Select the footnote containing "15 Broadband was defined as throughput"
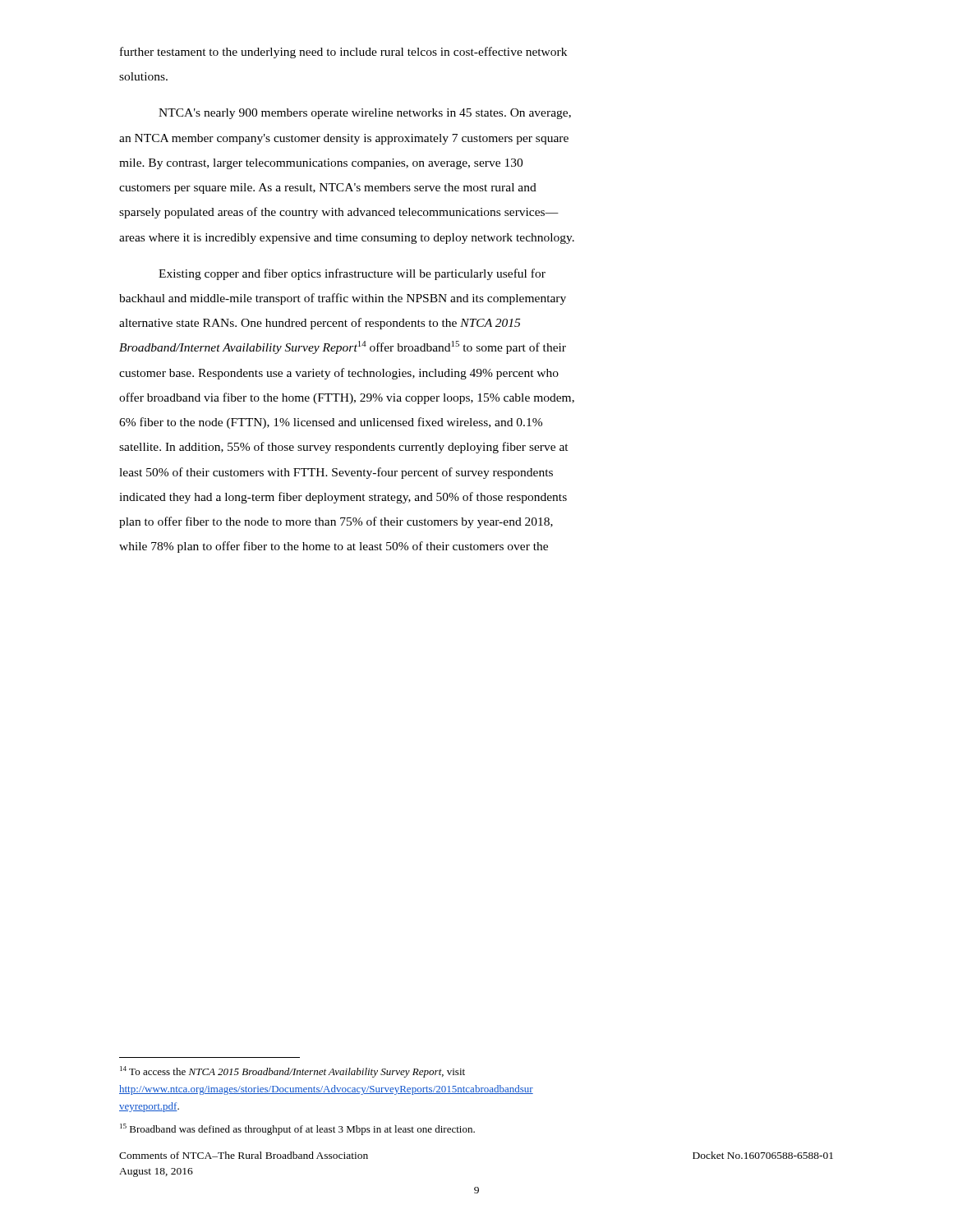Image resolution: width=953 pixels, height=1232 pixels. coord(476,1129)
